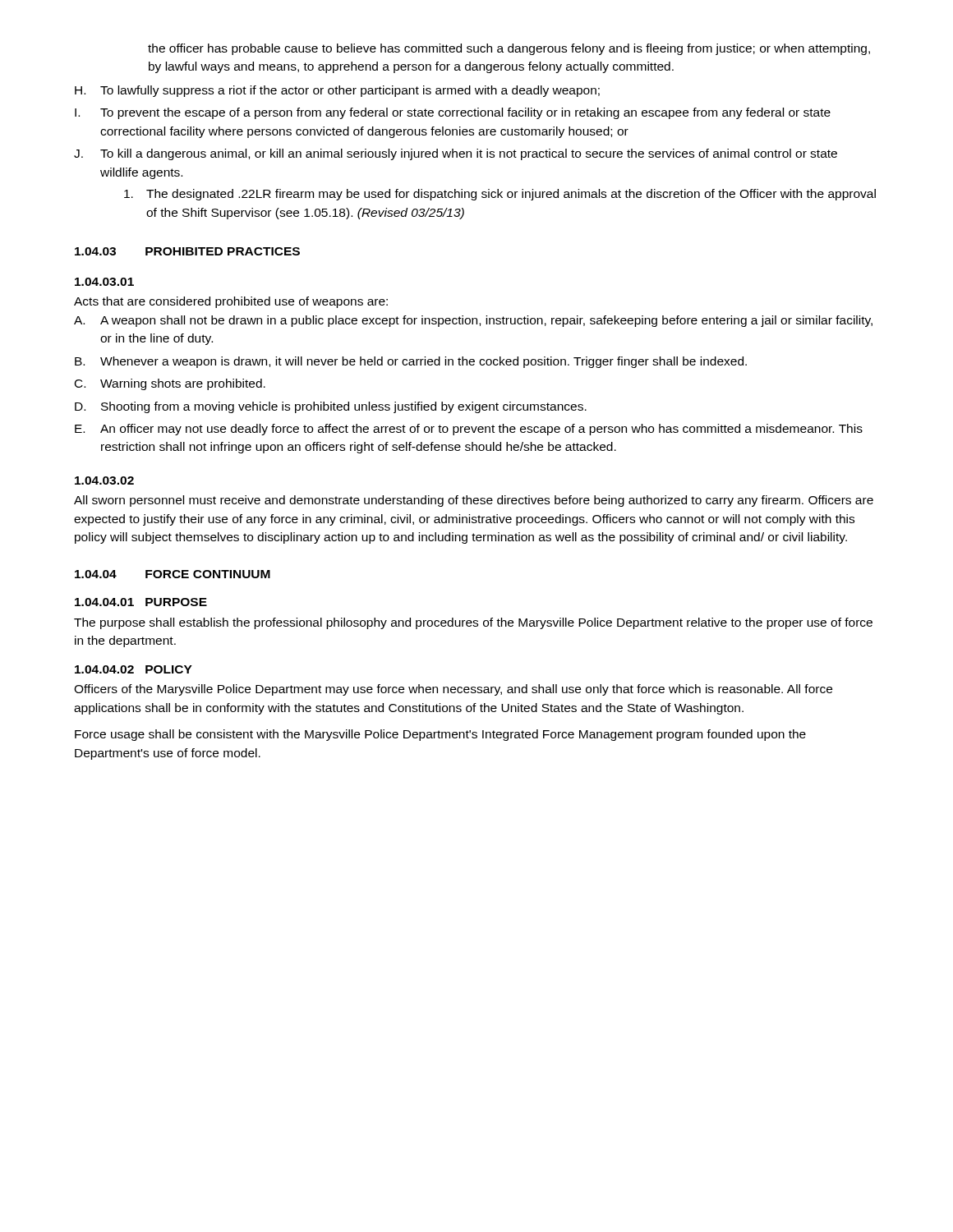This screenshot has width=953, height=1232.
Task: Navigate to the block starting "I. To prevent the"
Action: click(x=476, y=122)
